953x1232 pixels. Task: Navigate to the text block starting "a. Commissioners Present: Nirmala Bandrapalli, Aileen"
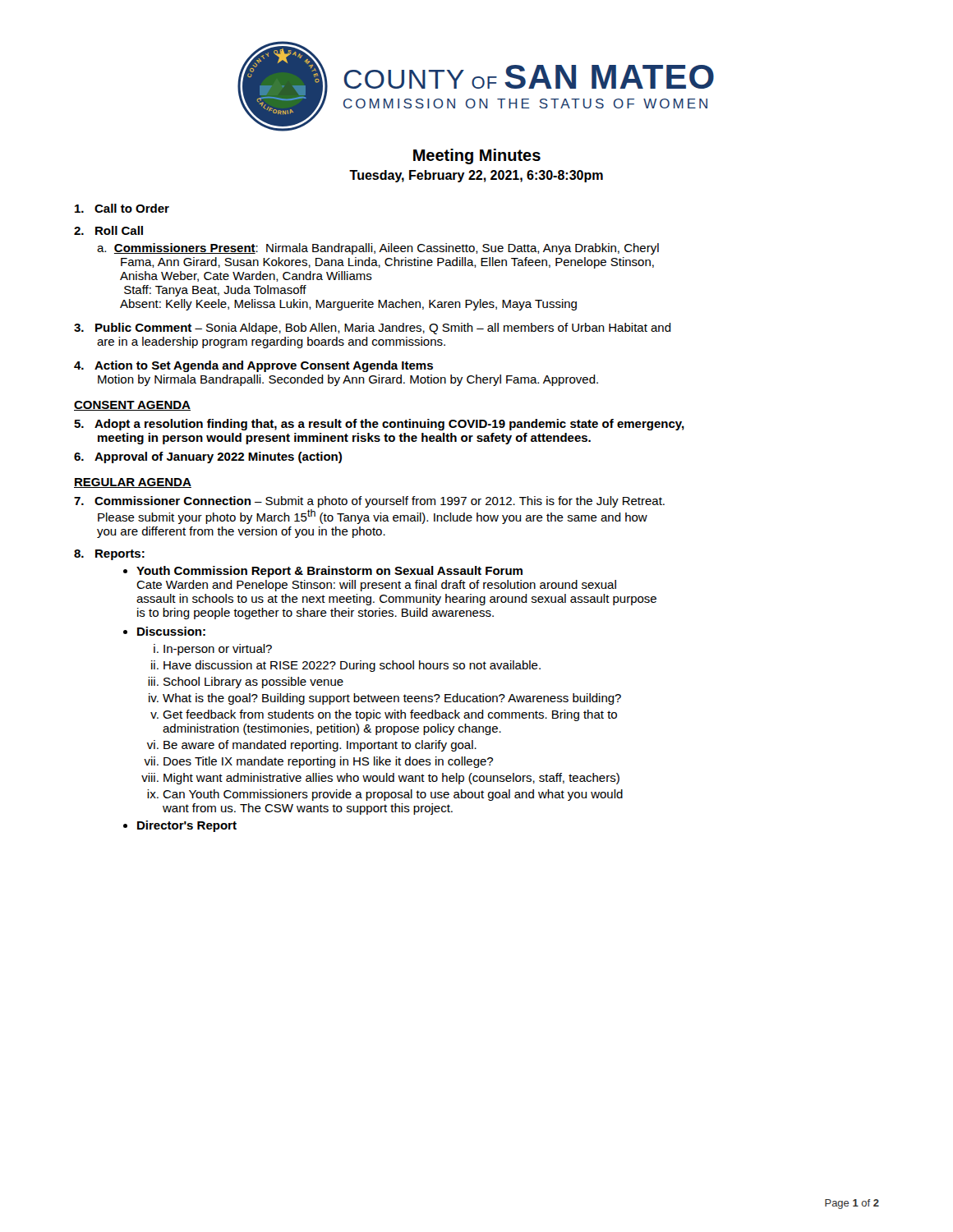[488, 276]
